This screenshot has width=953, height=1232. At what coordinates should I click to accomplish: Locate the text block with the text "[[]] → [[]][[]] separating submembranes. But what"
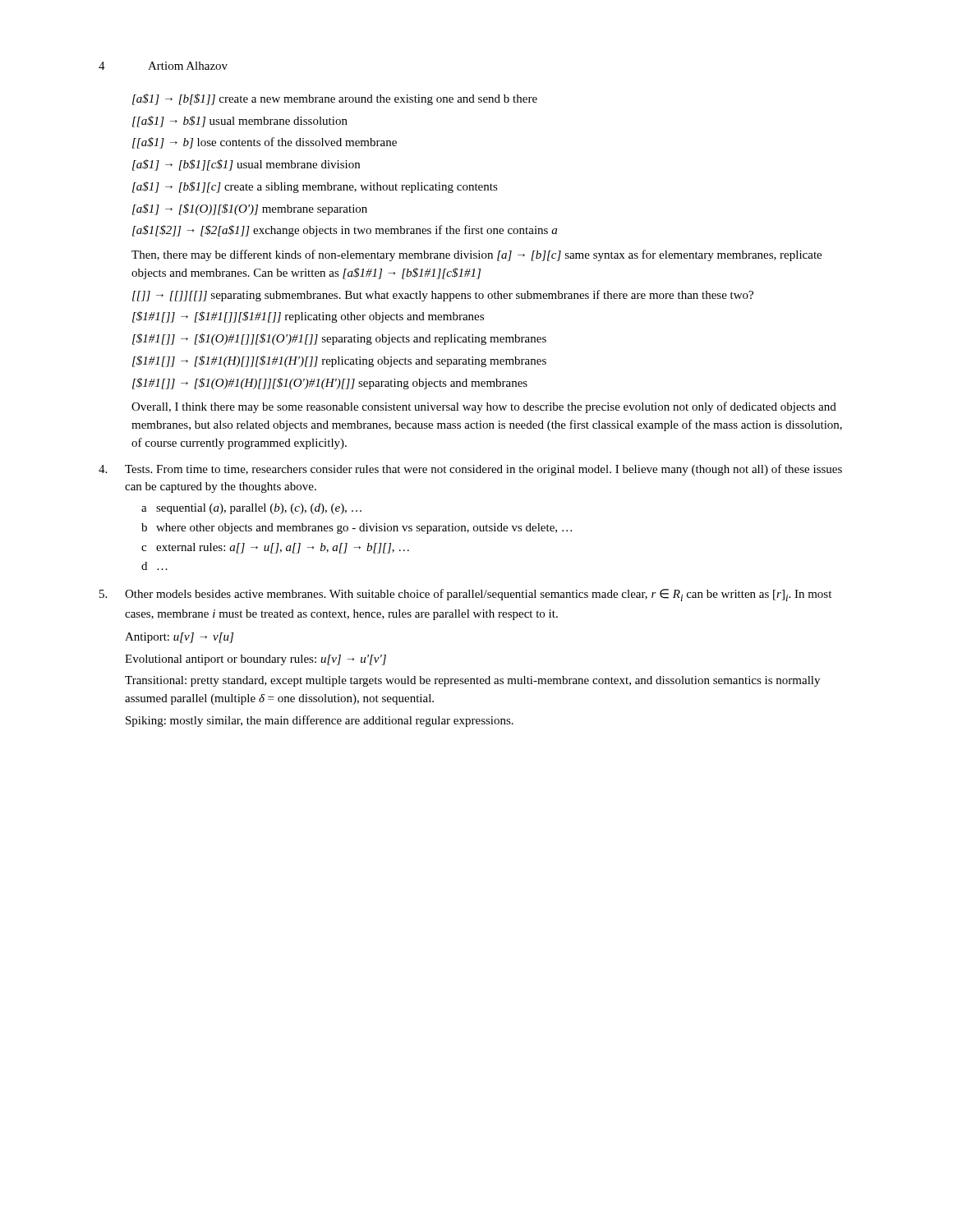tap(443, 294)
